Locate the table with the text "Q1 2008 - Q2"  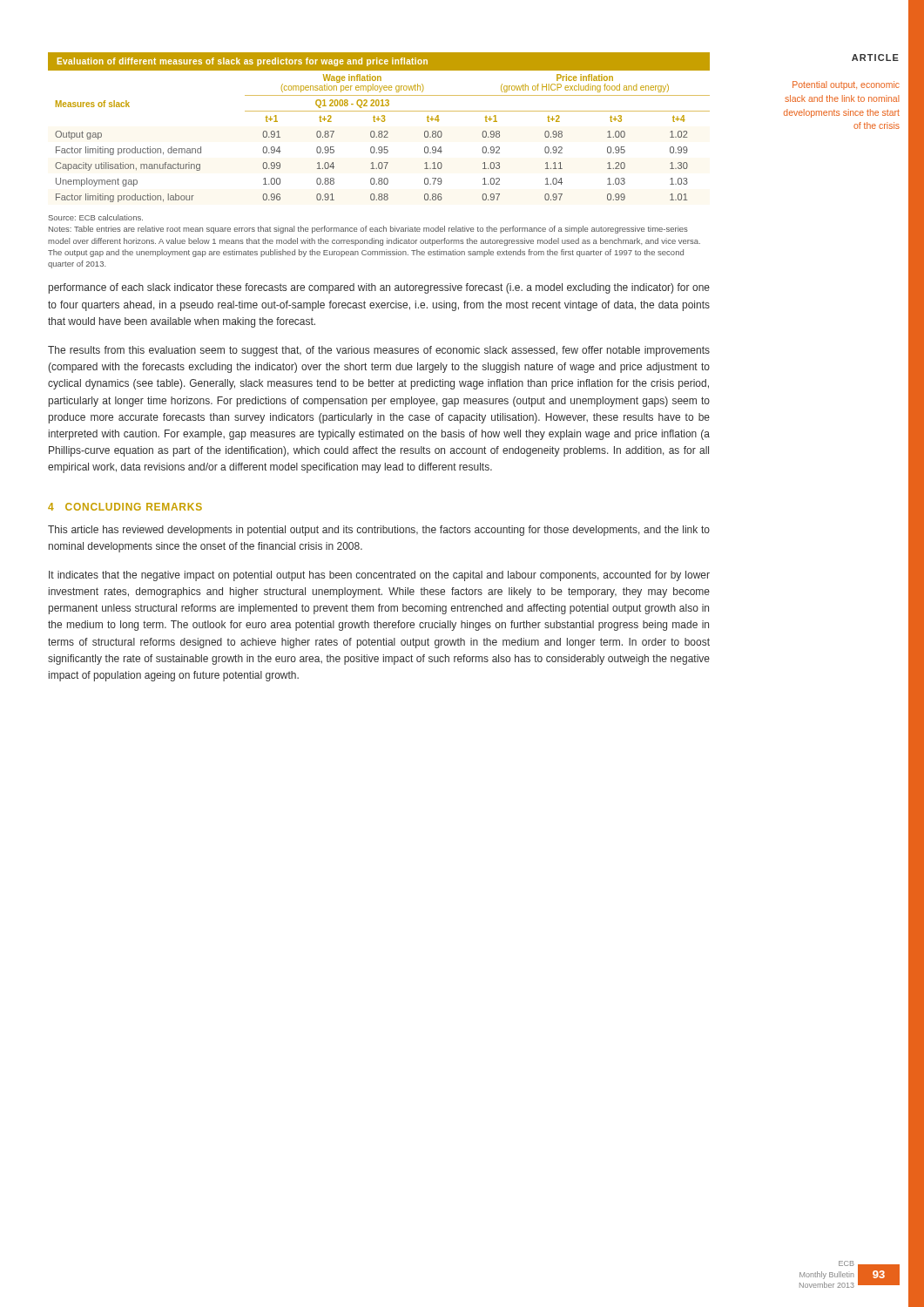pos(379,129)
